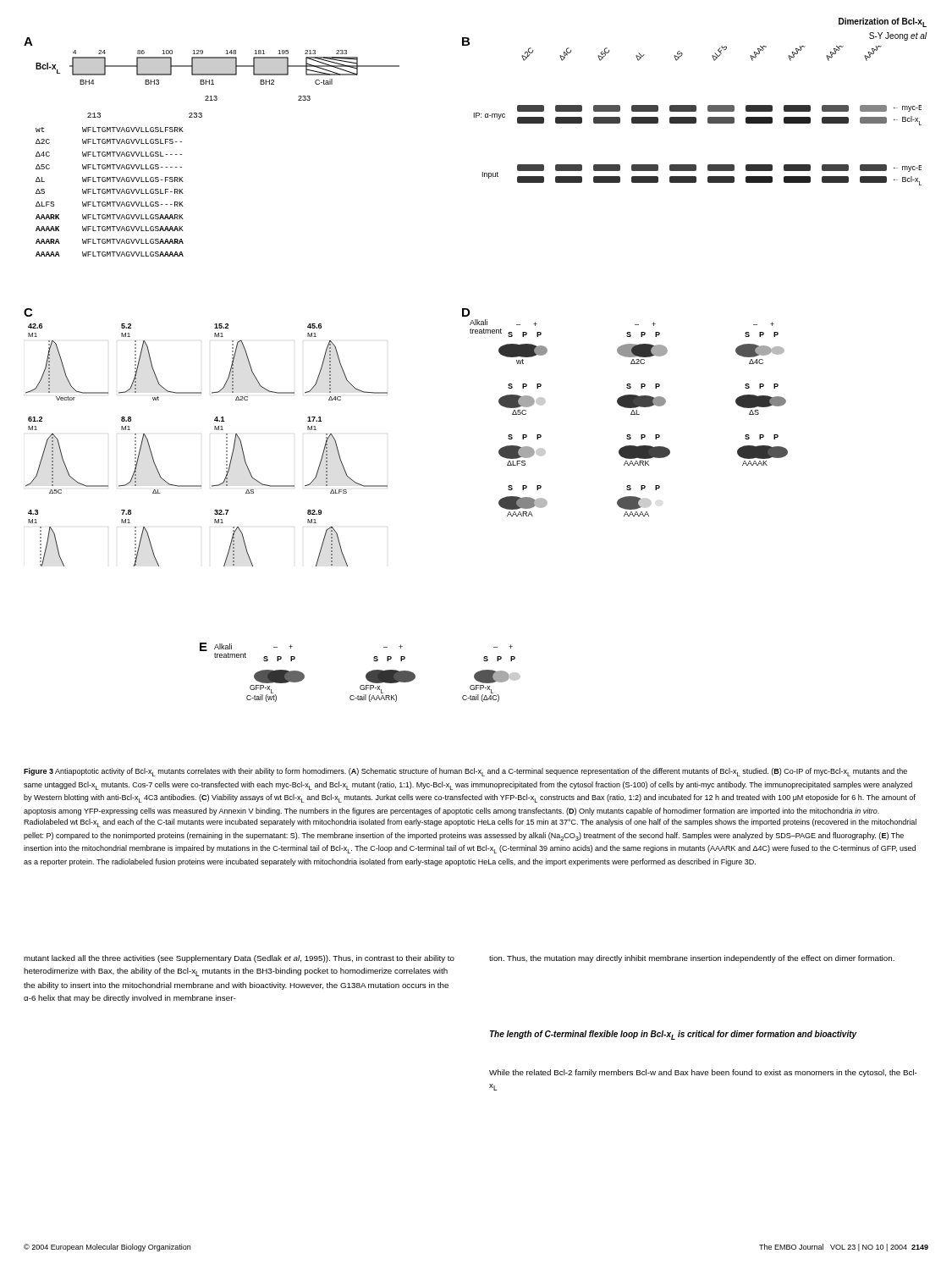Screen dimensions: 1270x952
Task: Click on the text block containing "tion. Thus, the"
Action: [692, 958]
